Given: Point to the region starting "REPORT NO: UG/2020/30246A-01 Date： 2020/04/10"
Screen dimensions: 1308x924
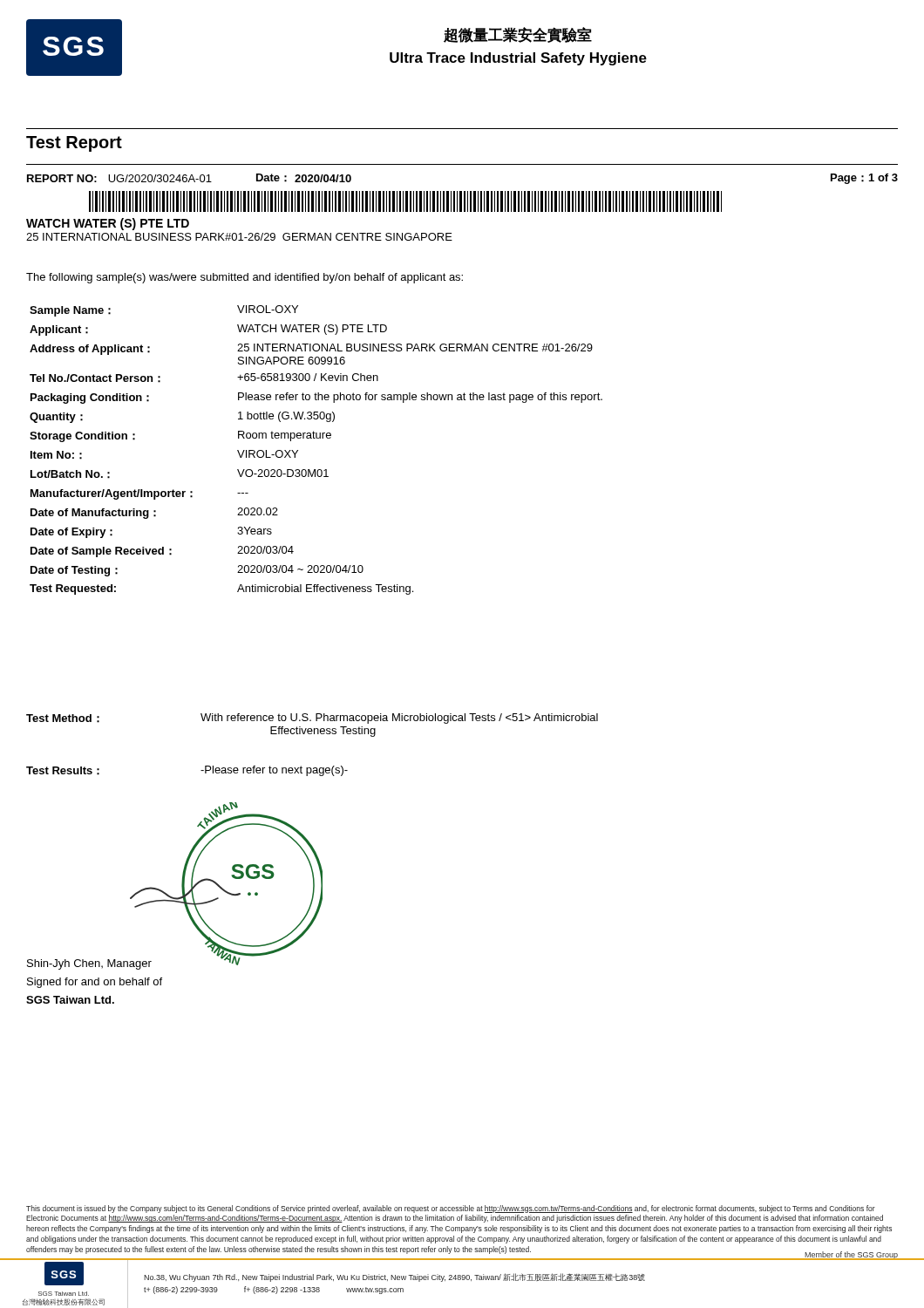Looking at the screenshot, I should click(189, 178).
